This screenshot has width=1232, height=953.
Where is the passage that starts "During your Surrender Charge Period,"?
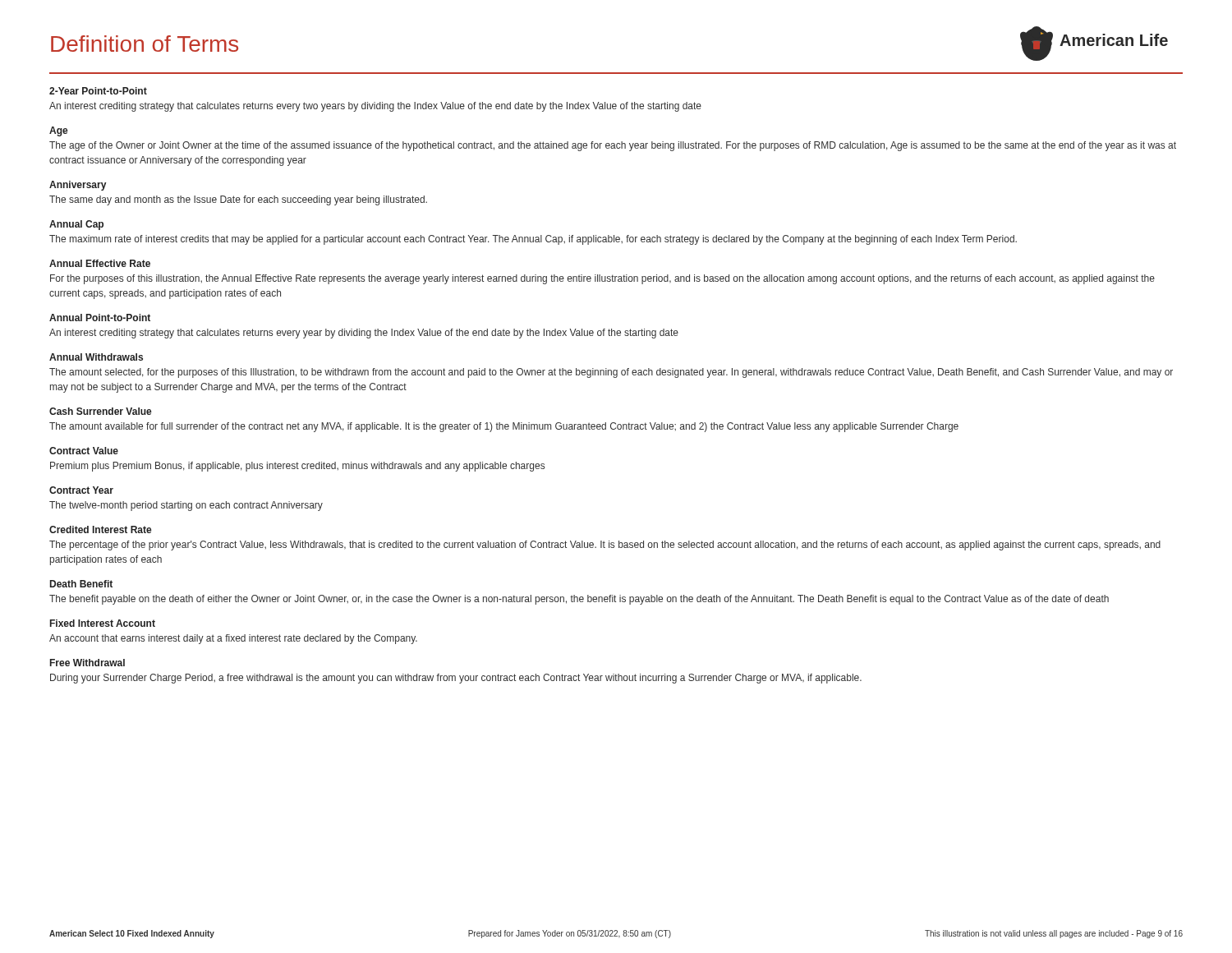pyautogui.click(x=456, y=678)
